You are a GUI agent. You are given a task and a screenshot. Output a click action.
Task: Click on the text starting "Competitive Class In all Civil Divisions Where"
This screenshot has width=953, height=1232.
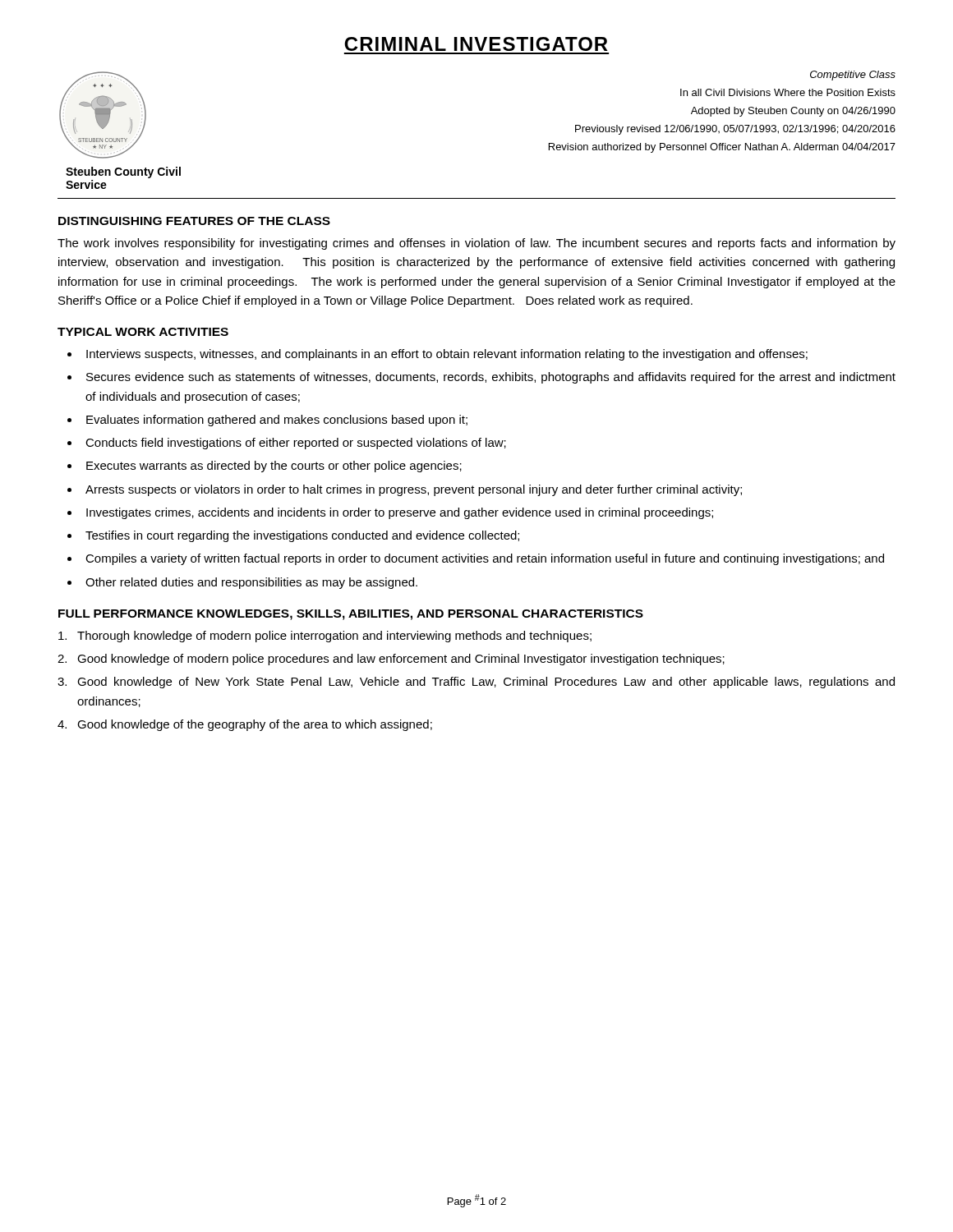click(722, 111)
